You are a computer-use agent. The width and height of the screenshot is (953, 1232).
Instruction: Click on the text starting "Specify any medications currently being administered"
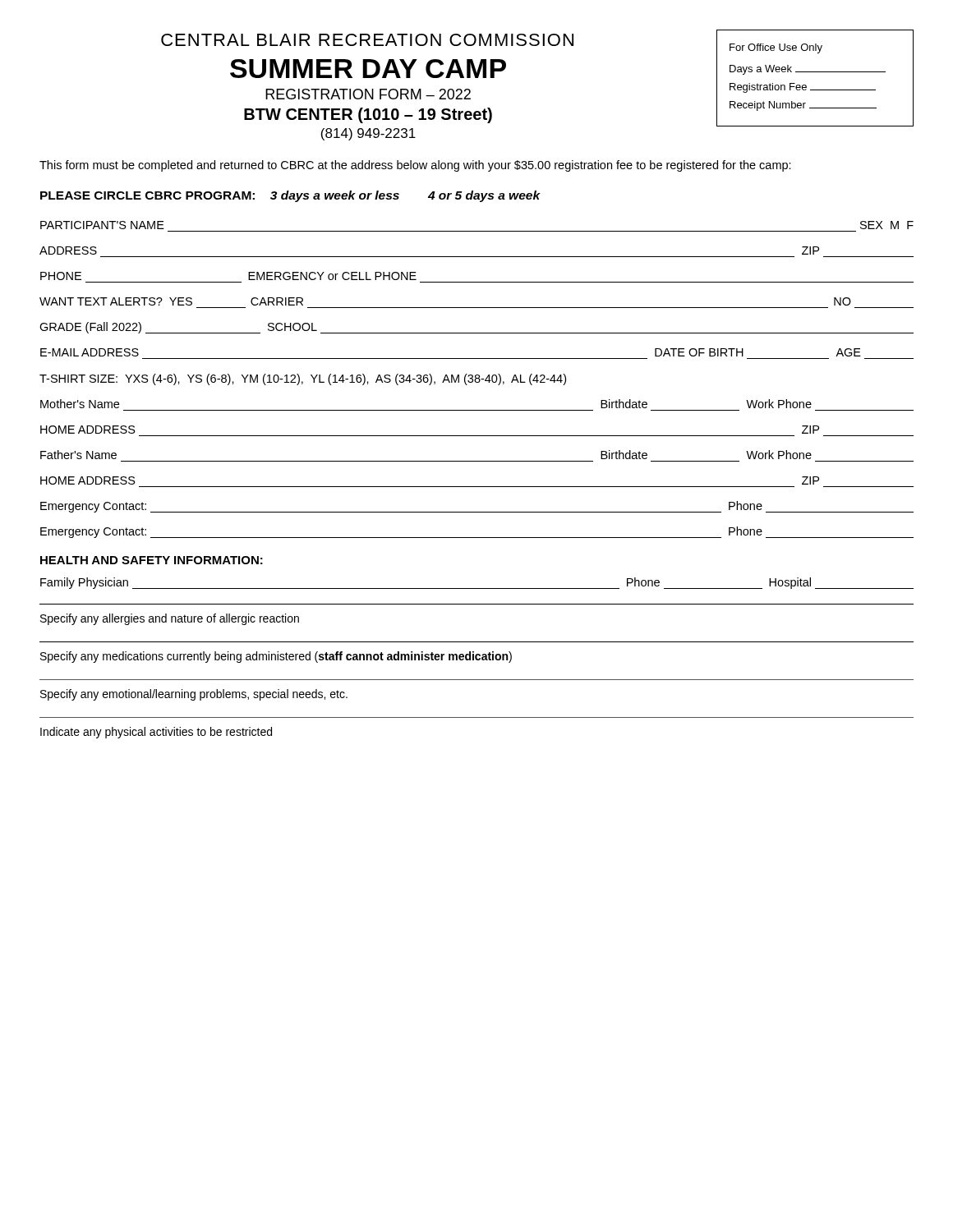[x=476, y=657]
